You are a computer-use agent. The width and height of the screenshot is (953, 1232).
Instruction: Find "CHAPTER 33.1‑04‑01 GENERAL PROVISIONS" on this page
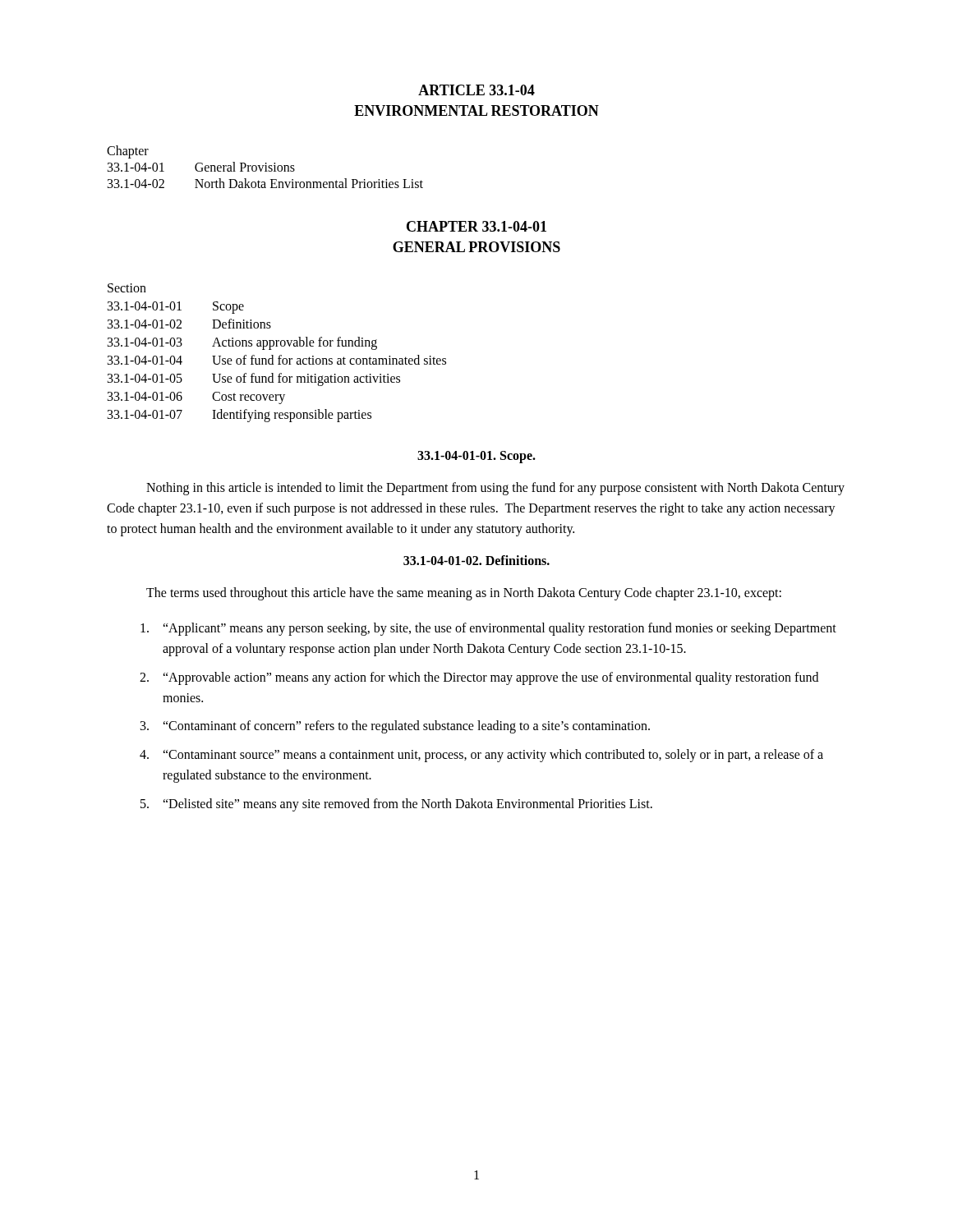pos(476,237)
